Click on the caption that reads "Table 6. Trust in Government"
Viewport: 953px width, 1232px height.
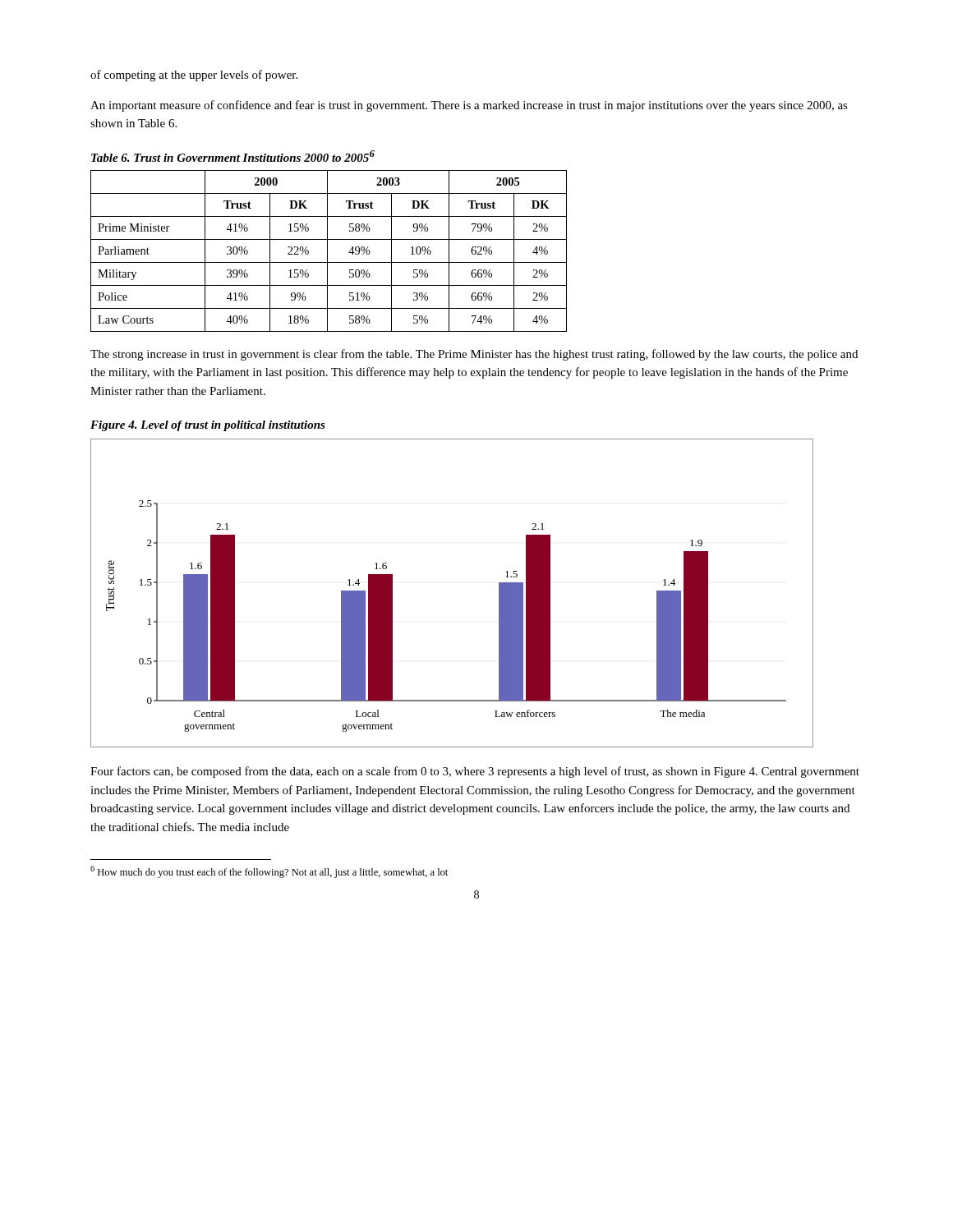pos(232,156)
